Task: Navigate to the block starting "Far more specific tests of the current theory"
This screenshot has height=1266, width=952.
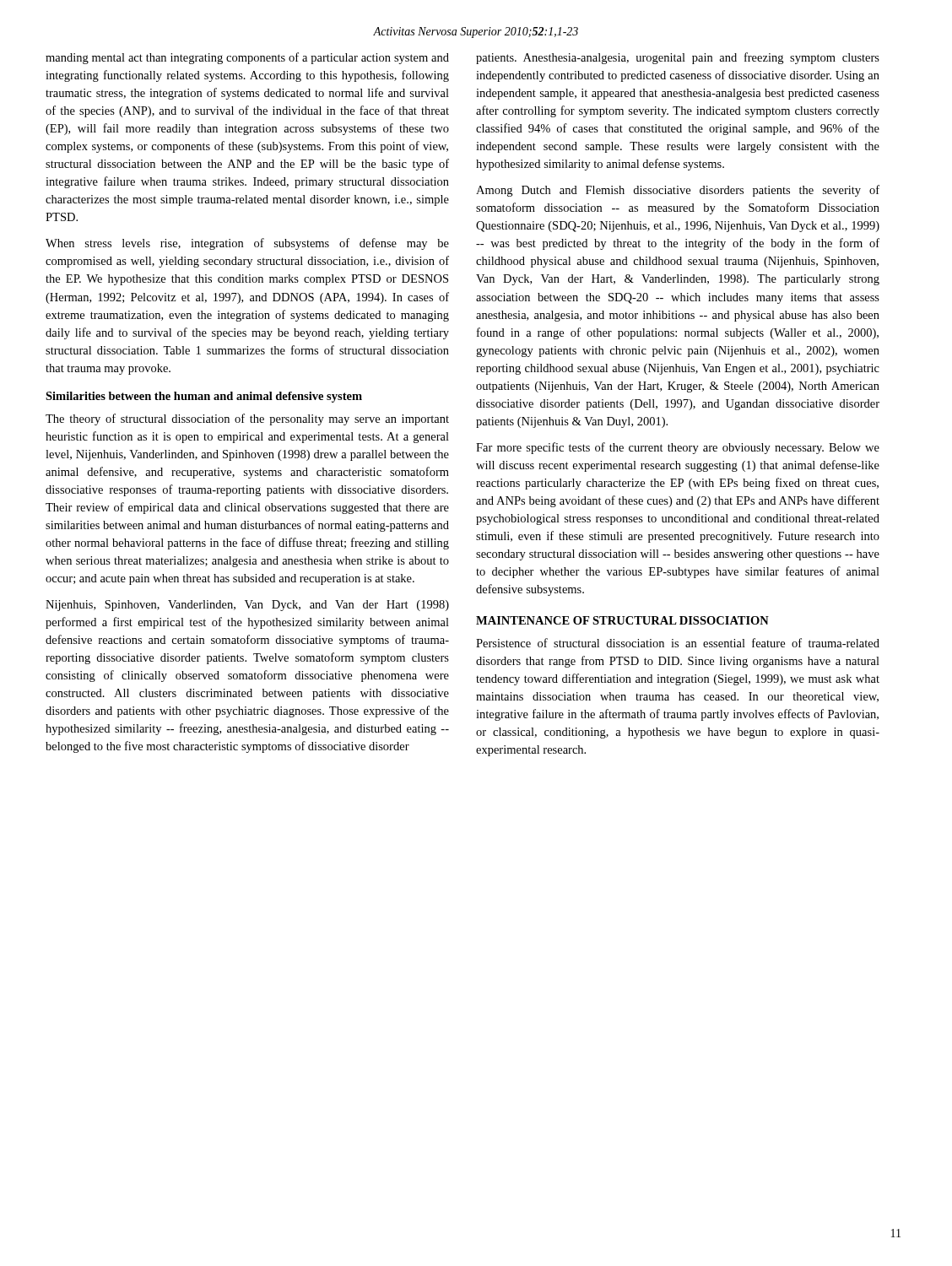Action: (x=678, y=518)
